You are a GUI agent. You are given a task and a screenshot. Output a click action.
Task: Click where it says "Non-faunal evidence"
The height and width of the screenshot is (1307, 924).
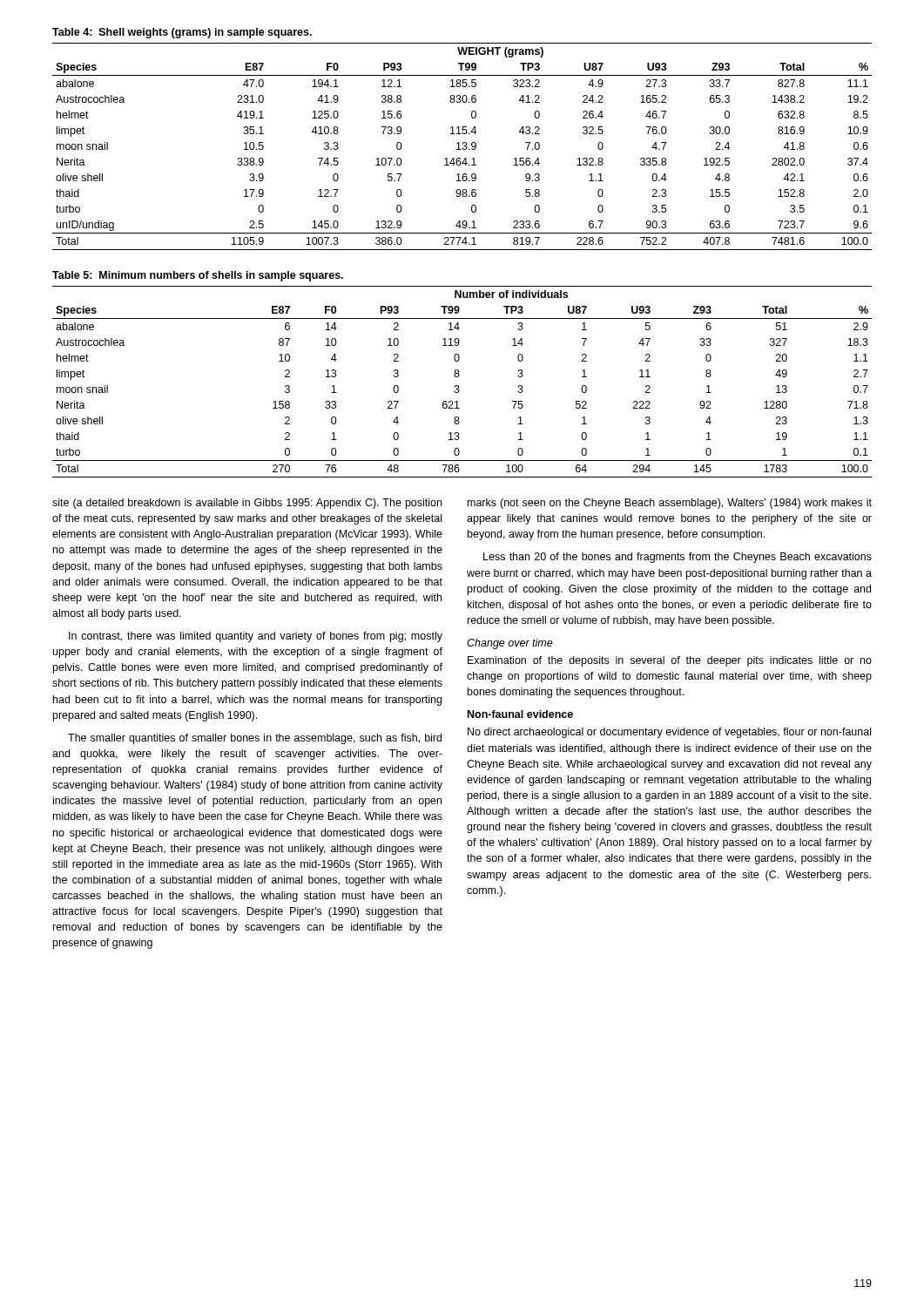point(520,715)
